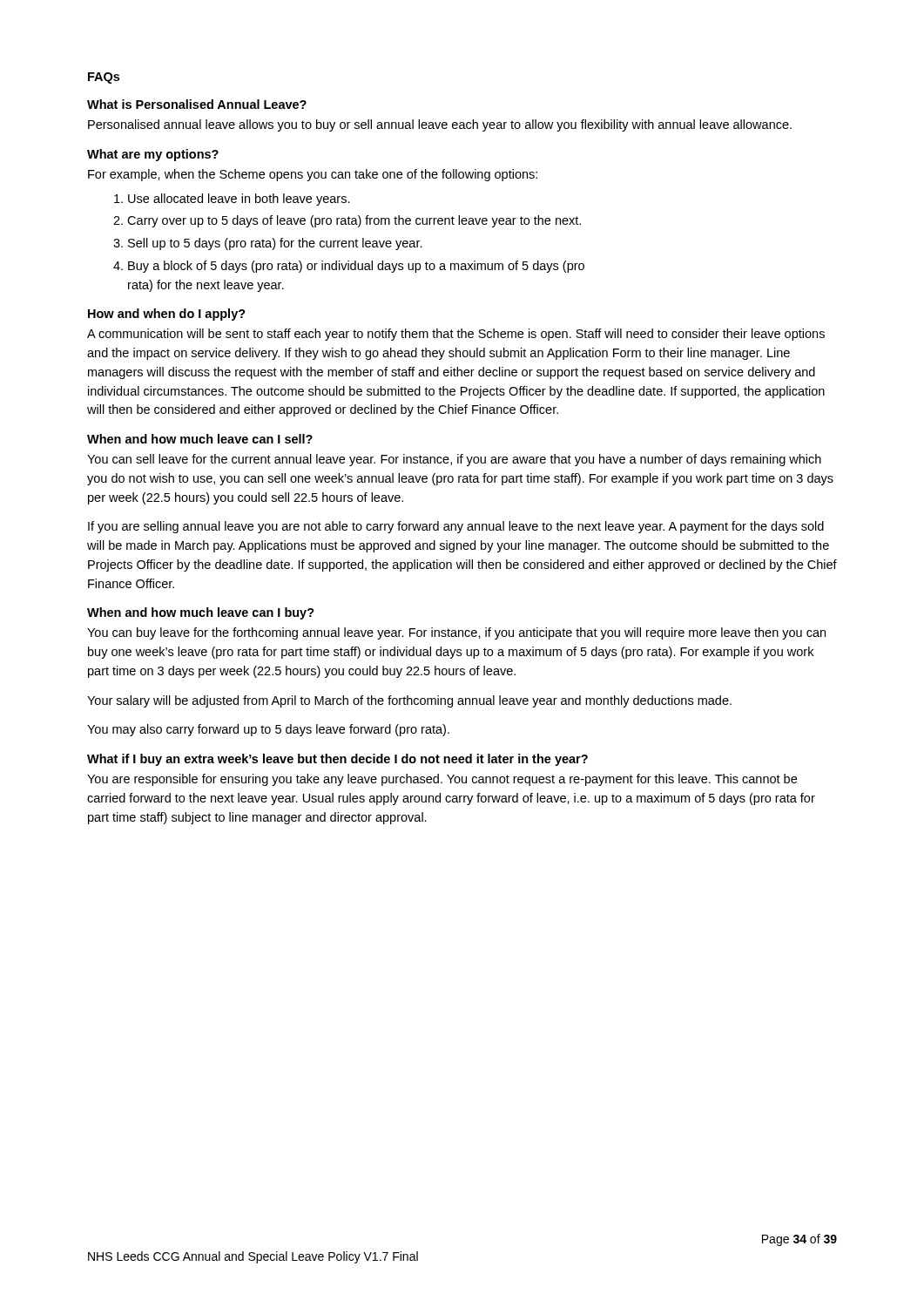The image size is (924, 1307).
Task: Click on the text starting "A communication will be sent to staff each"
Action: click(x=456, y=372)
